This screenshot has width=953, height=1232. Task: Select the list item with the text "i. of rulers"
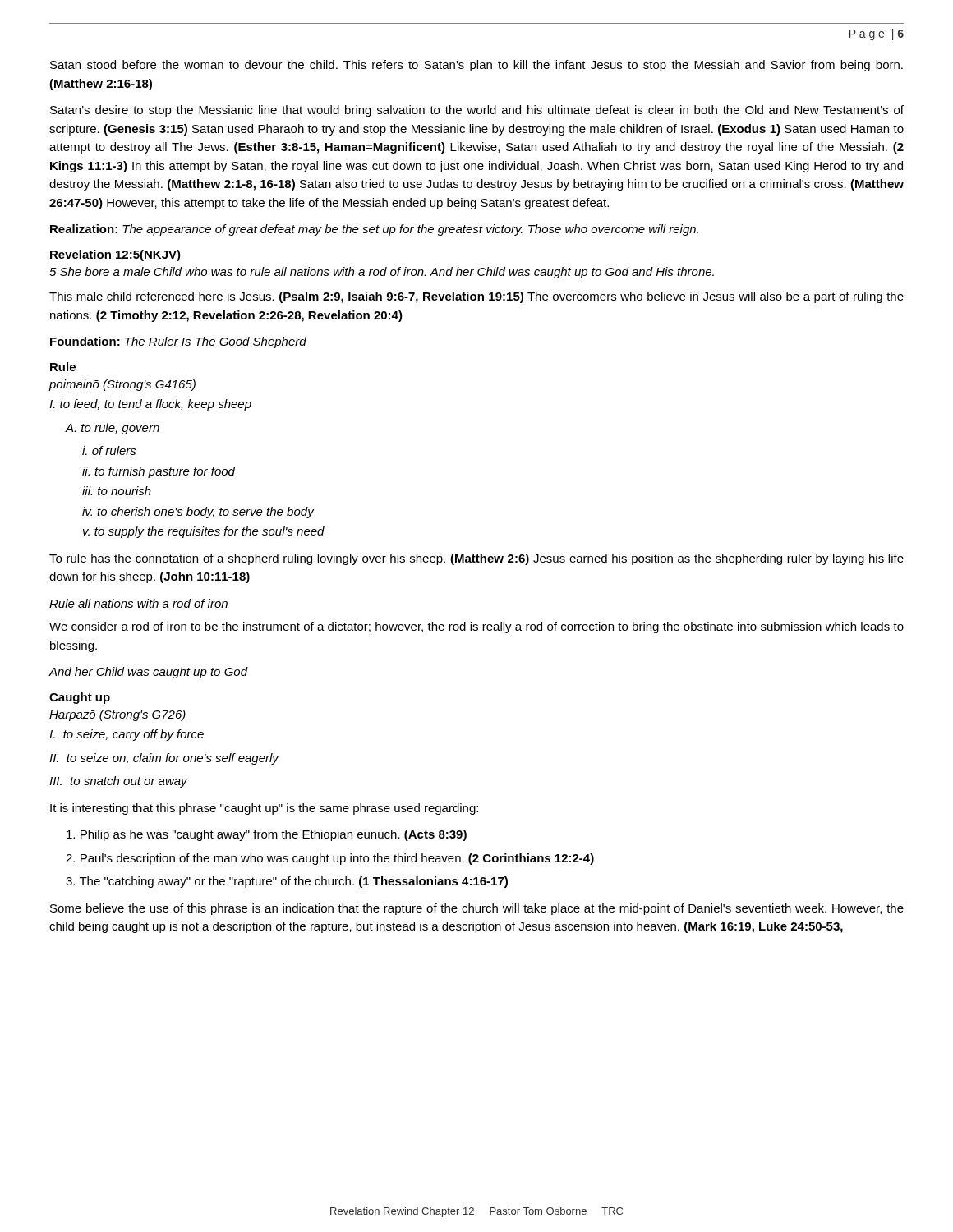[109, 450]
